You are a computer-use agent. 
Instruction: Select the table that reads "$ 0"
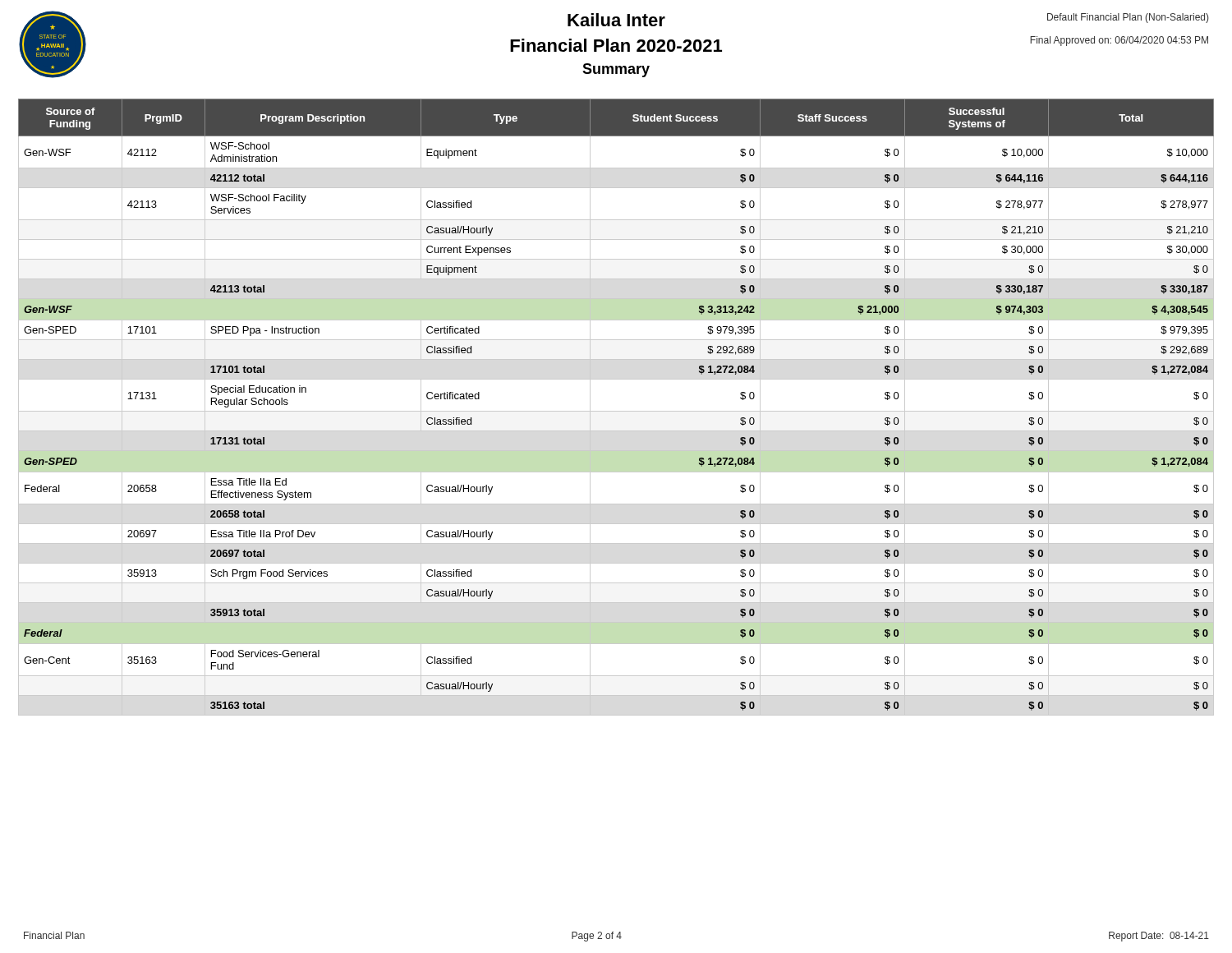616,407
